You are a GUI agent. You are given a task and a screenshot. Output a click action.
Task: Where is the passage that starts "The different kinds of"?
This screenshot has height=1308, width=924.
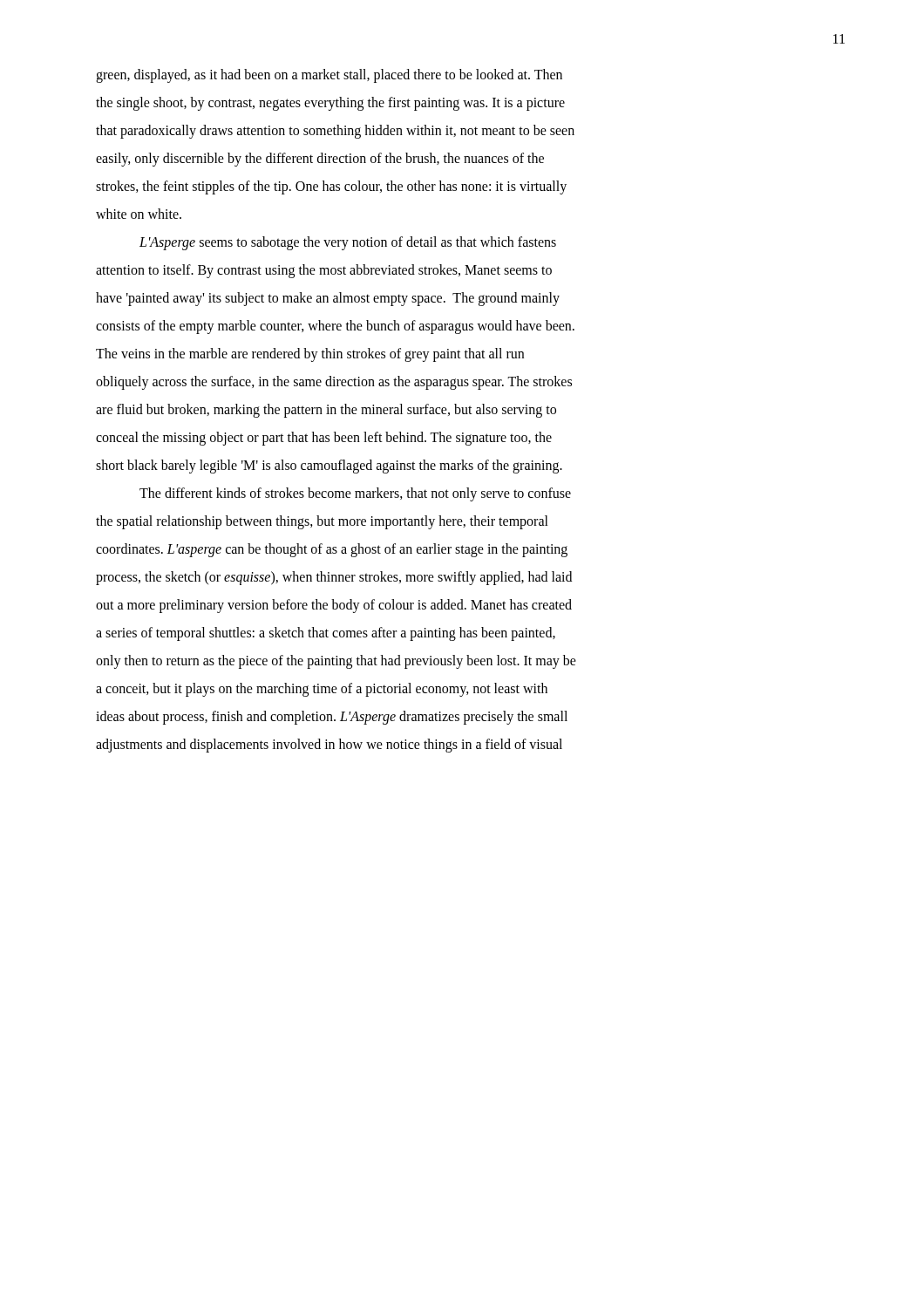[x=462, y=619]
